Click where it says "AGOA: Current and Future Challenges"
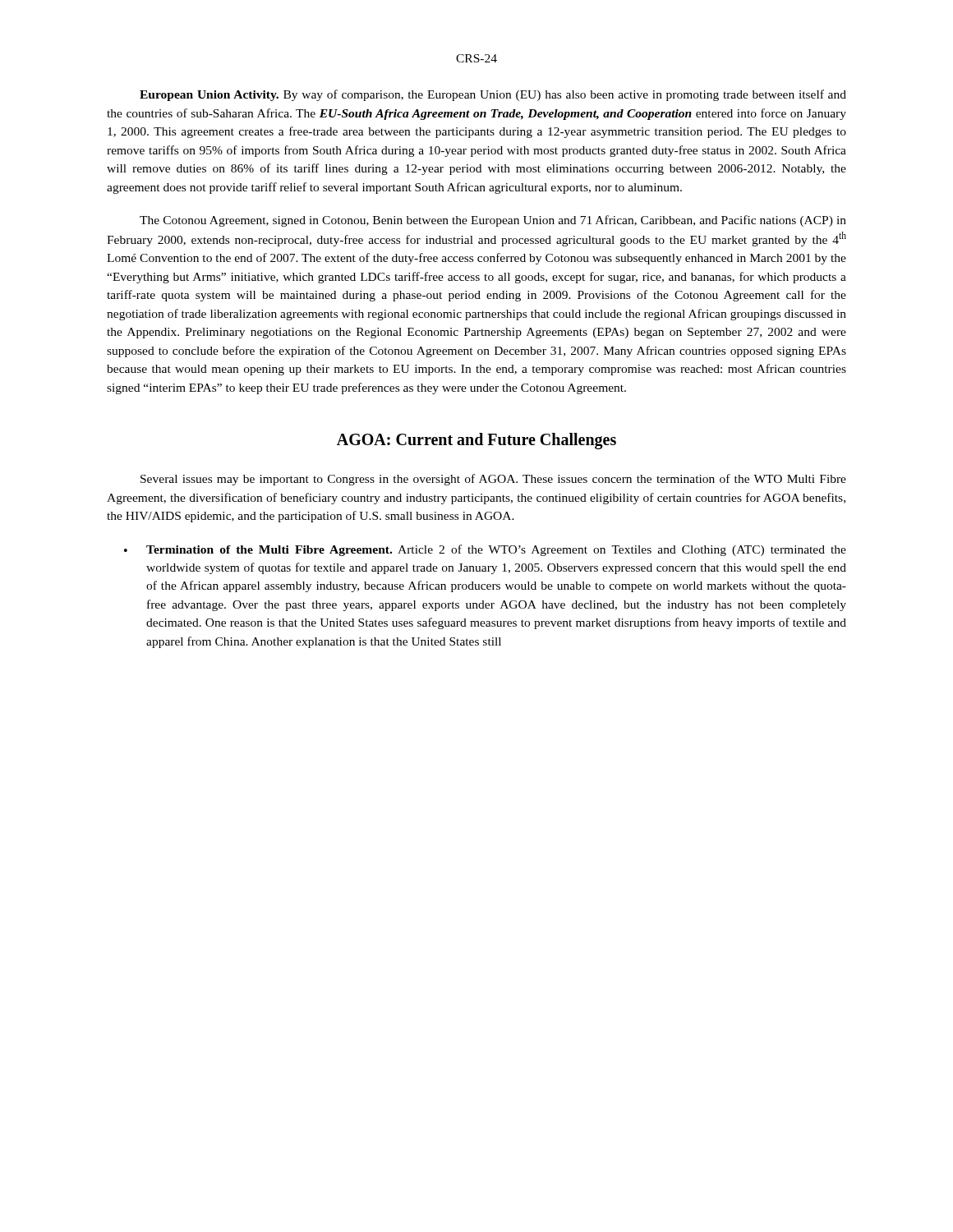This screenshot has height=1232, width=953. [476, 440]
